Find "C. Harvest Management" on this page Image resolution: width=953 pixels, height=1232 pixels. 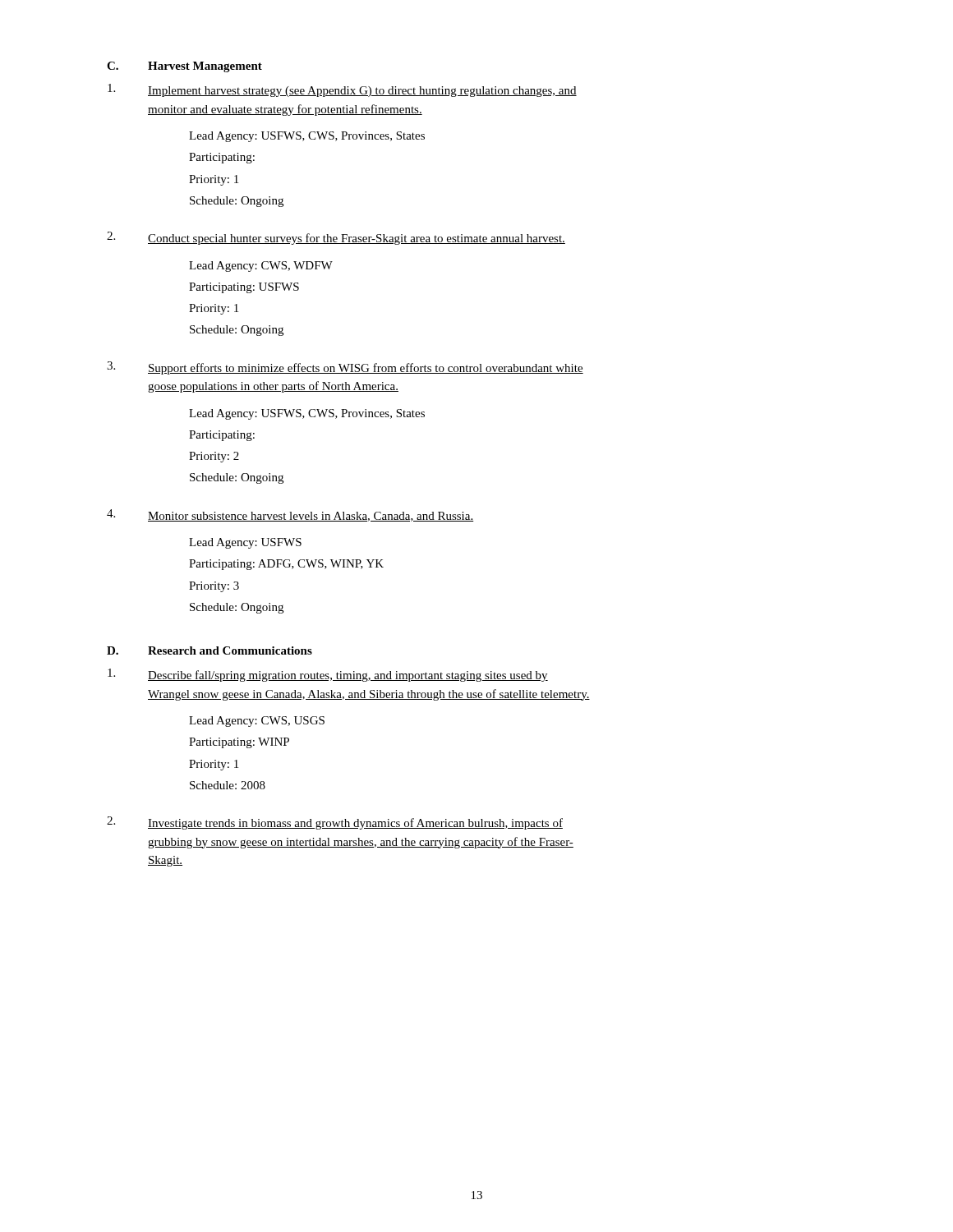coord(184,66)
